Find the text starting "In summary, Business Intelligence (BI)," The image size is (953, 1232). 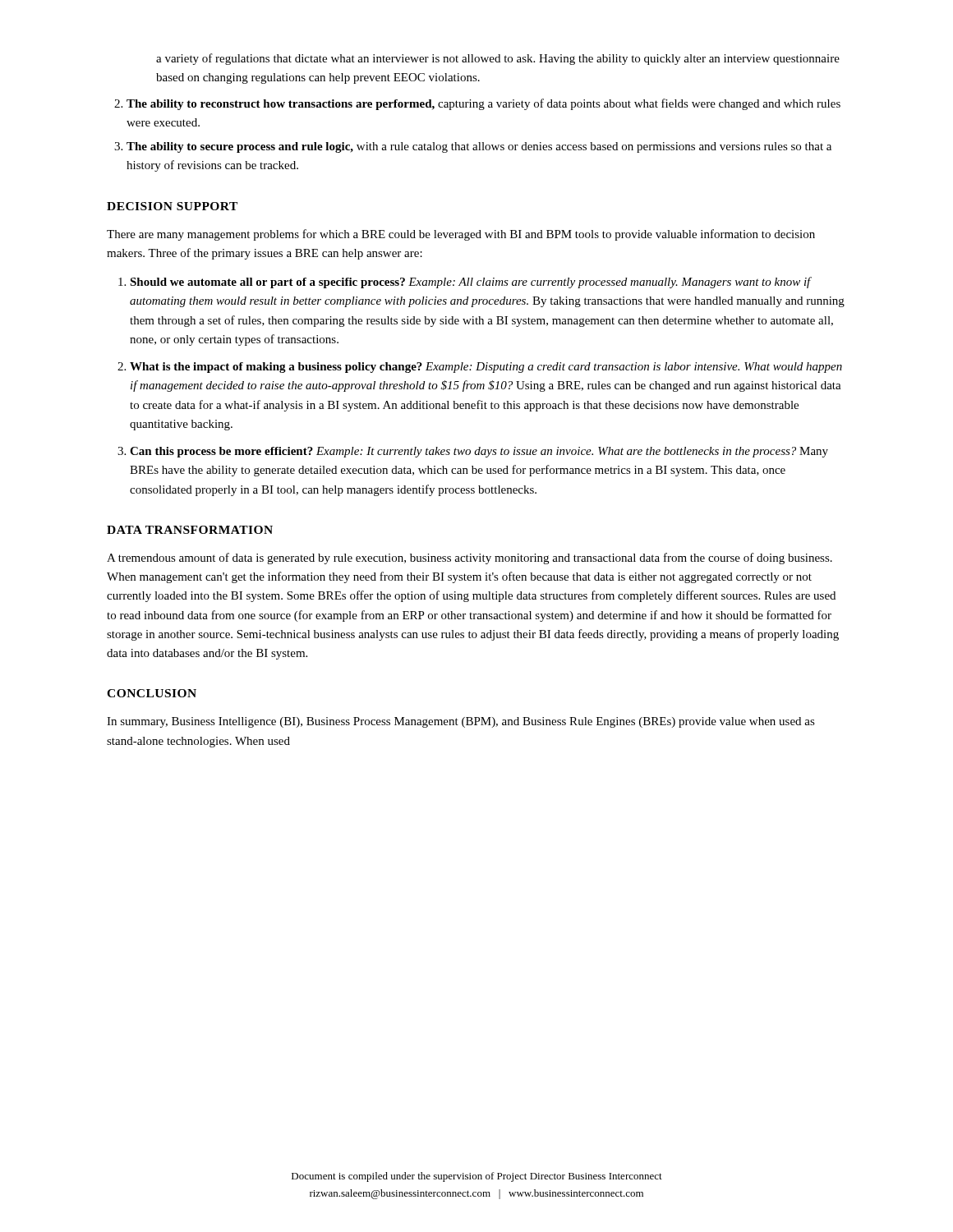tap(461, 731)
